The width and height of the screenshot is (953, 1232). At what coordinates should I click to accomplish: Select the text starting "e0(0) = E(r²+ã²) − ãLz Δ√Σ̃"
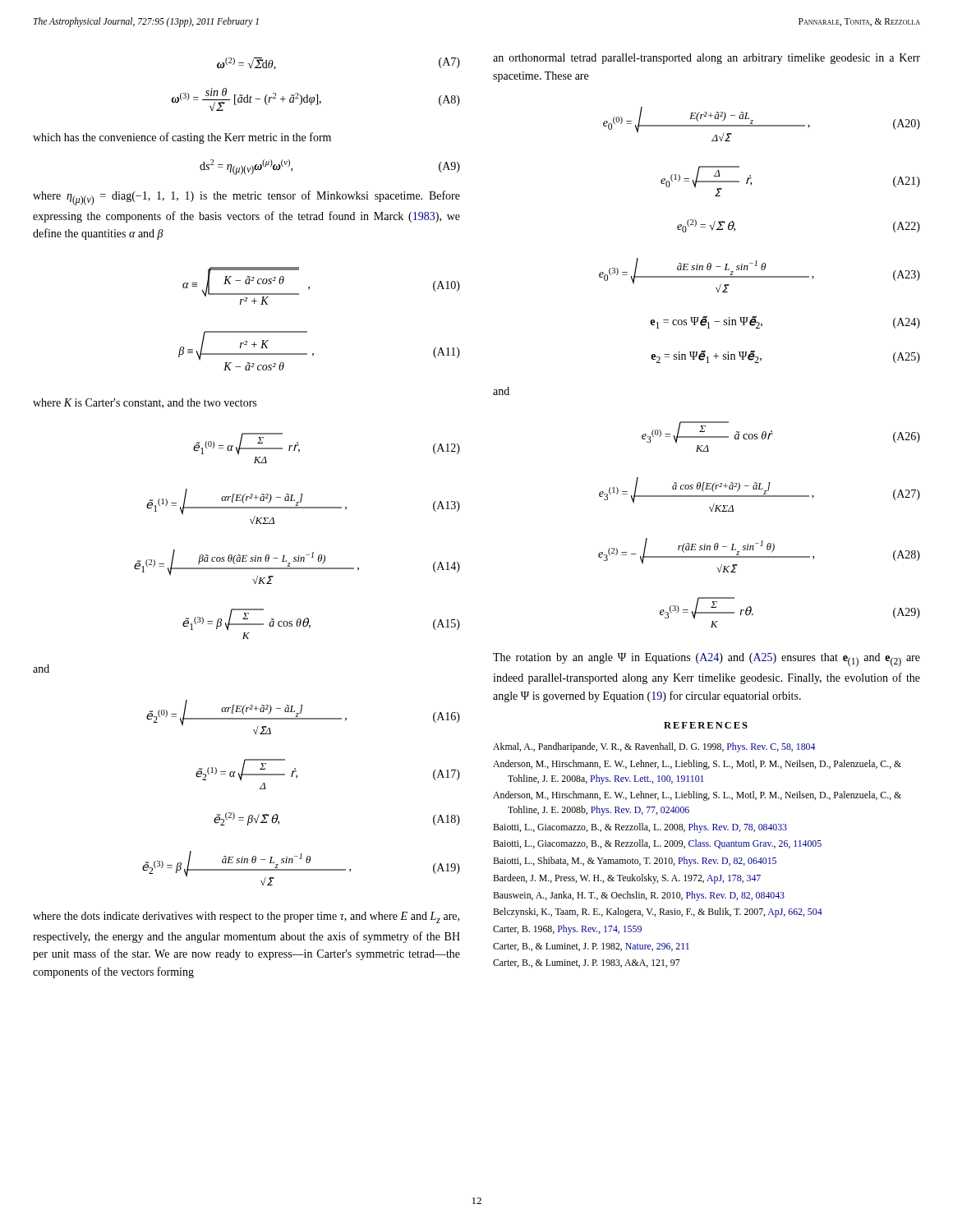click(761, 124)
